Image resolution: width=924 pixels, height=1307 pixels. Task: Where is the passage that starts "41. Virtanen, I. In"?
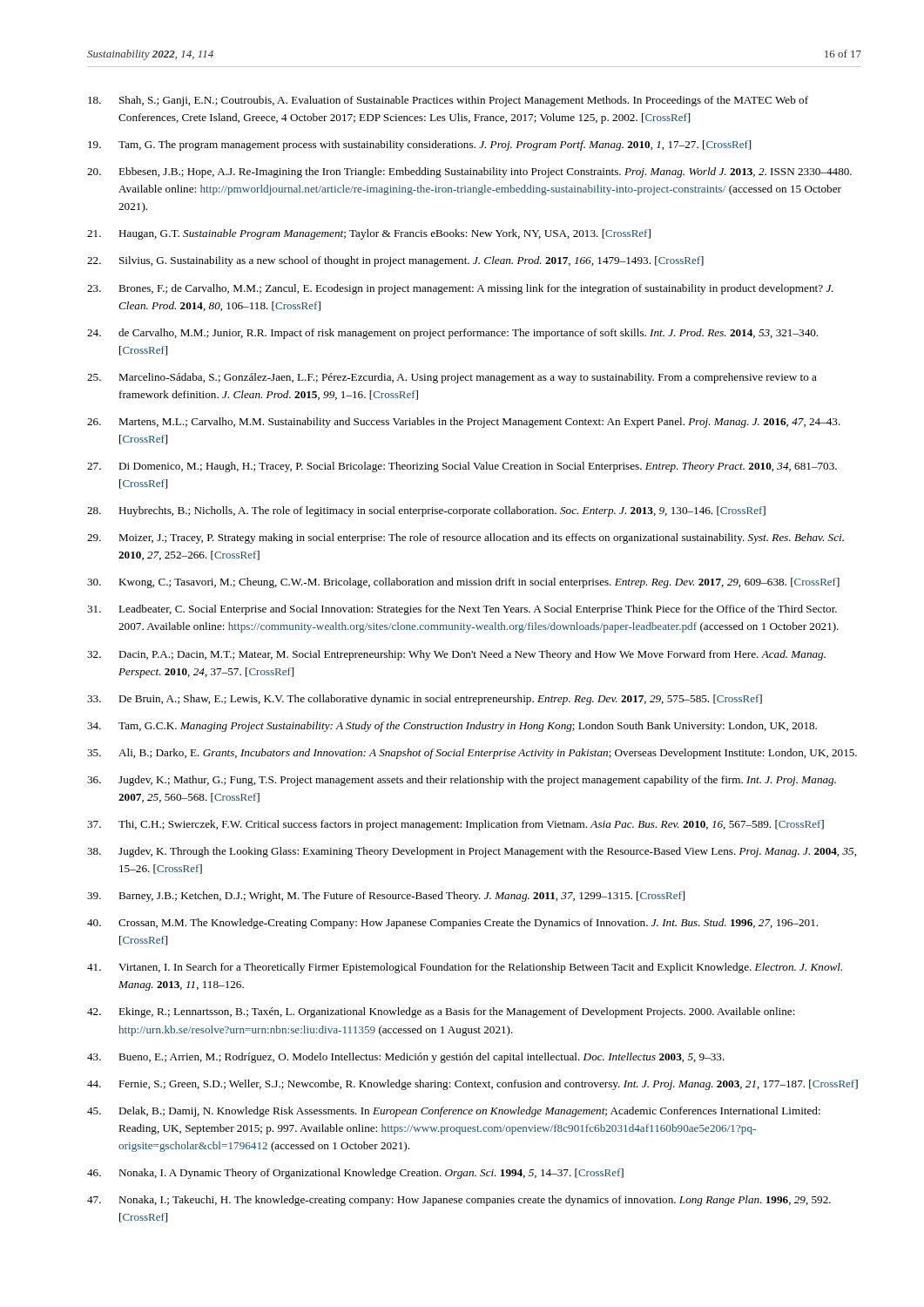coord(474,976)
